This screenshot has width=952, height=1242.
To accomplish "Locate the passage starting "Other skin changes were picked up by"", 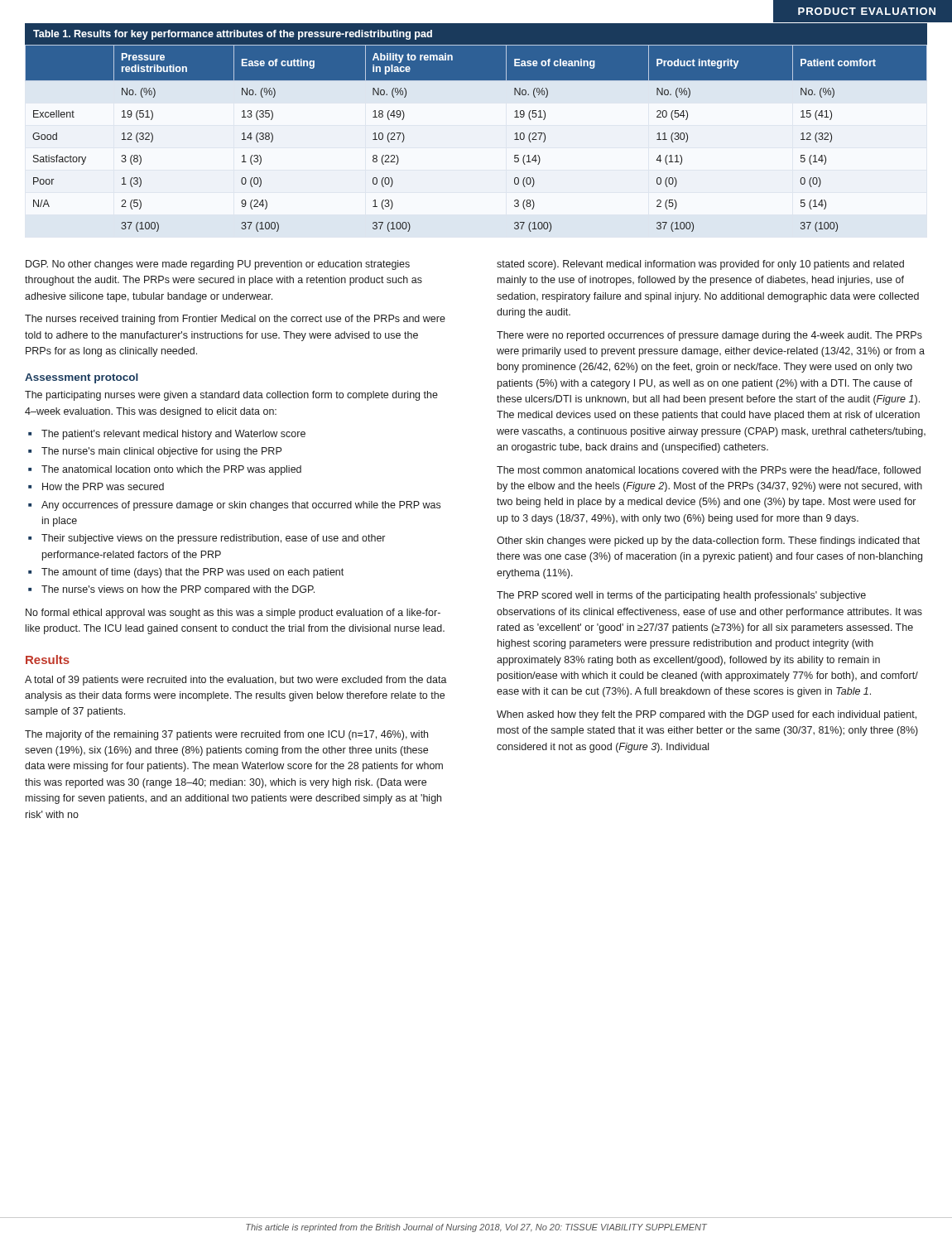I will 710,557.
